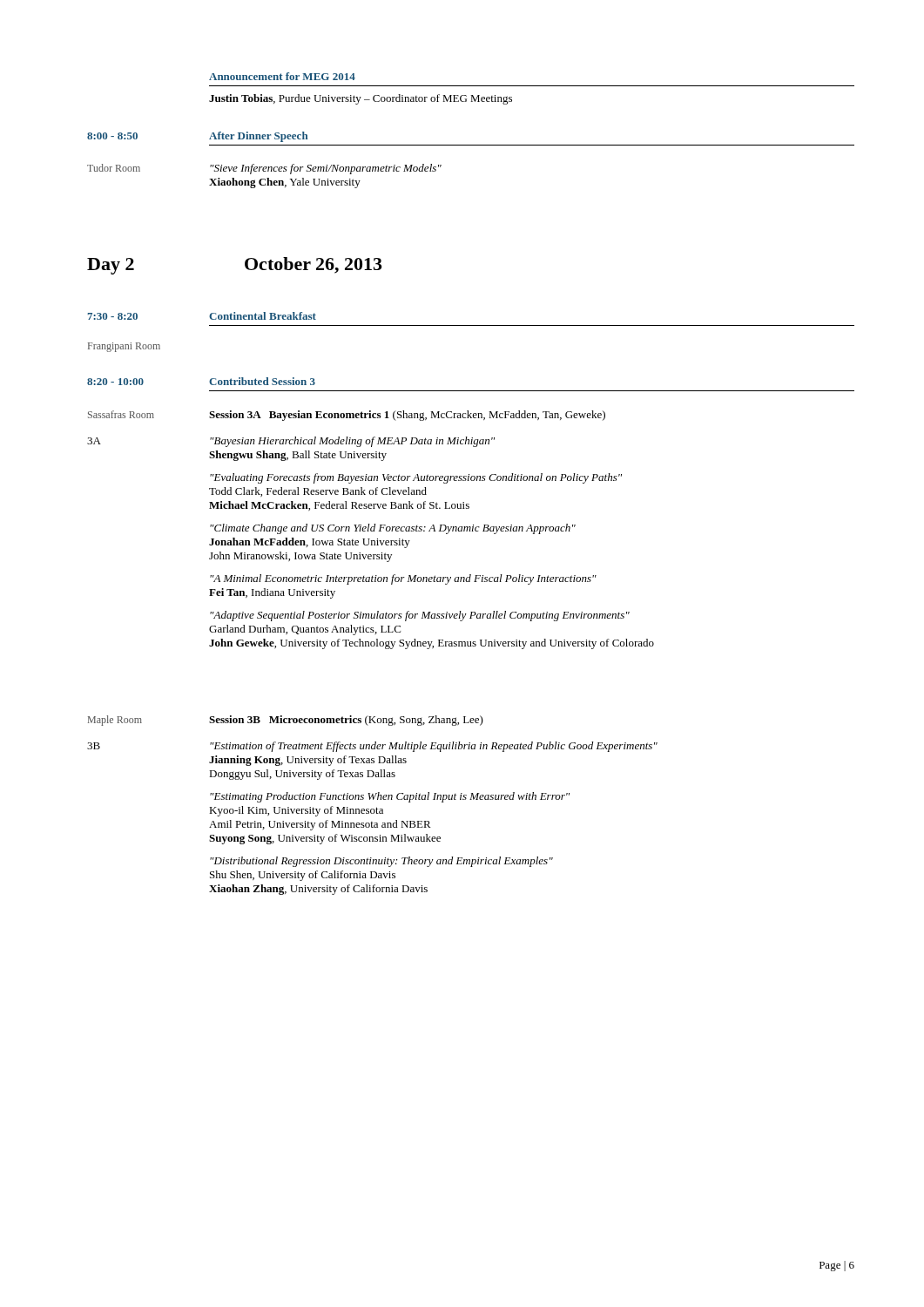The width and height of the screenshot is (924, 1307).
Task: Navigate to the text block starting "8:20 - 10:00"
Action: point(115,381)
